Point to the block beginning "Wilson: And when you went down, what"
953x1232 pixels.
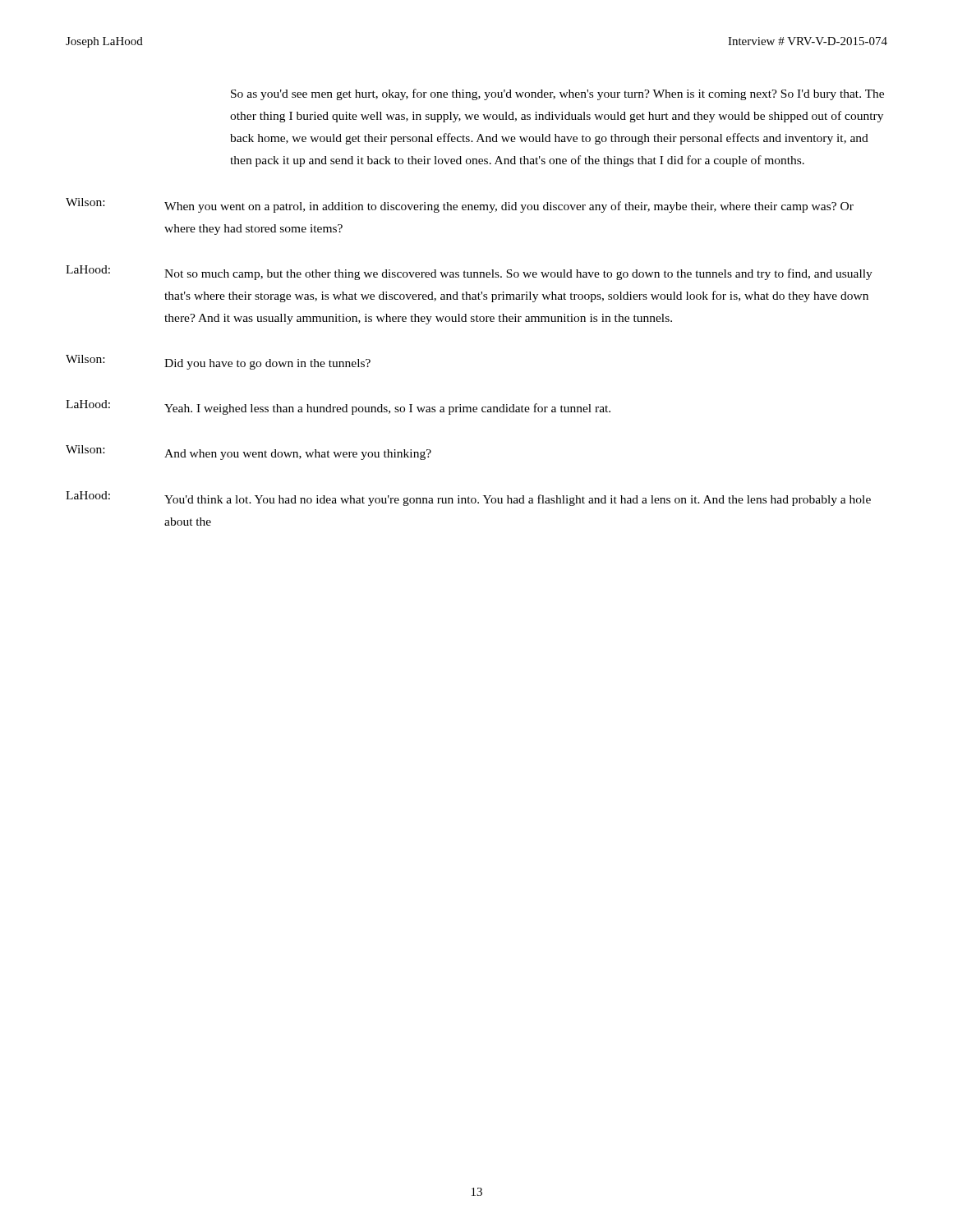click(249, 453)
